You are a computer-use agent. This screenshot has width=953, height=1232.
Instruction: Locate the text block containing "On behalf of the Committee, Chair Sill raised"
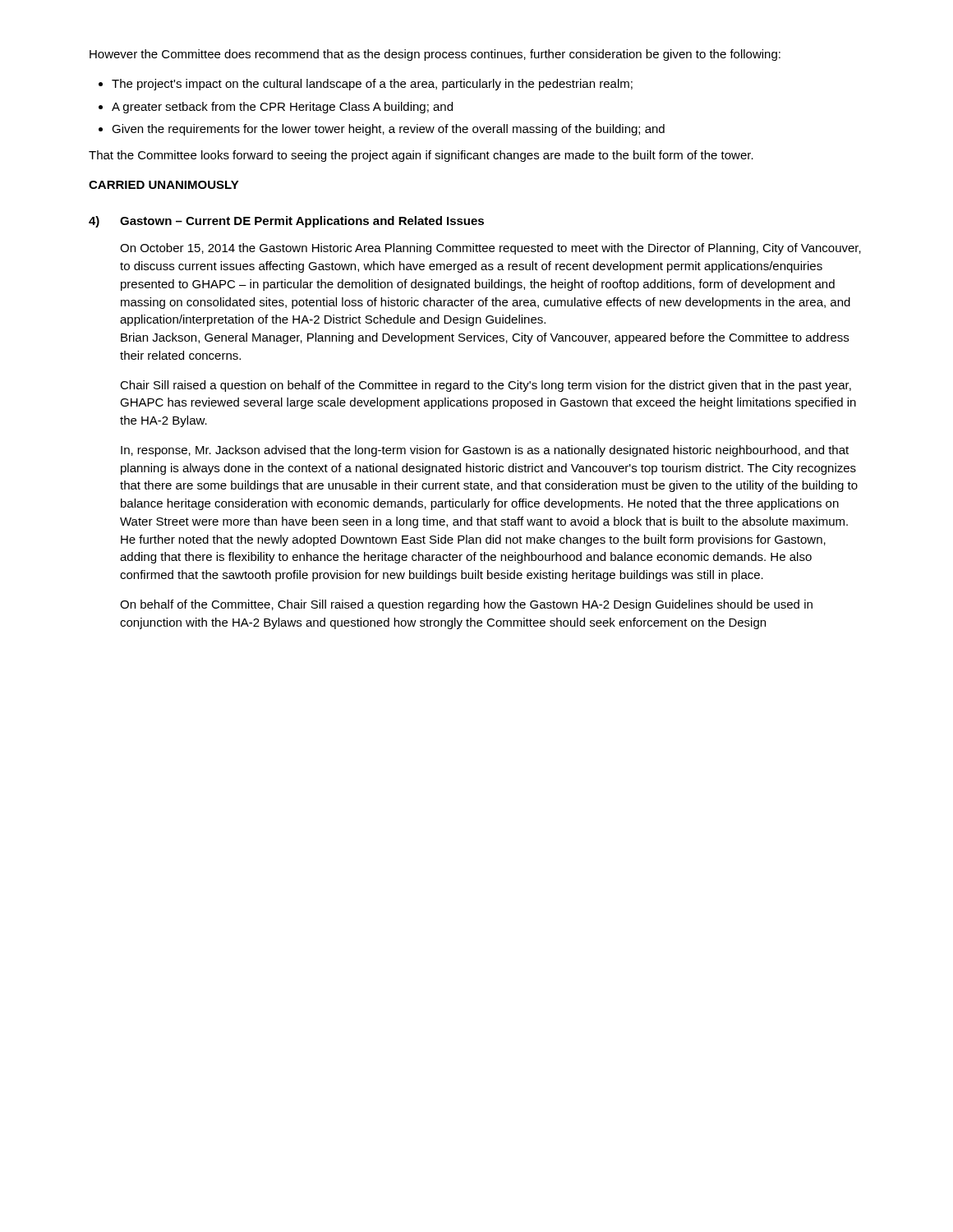pyautogui.click(x=467, y=613)
